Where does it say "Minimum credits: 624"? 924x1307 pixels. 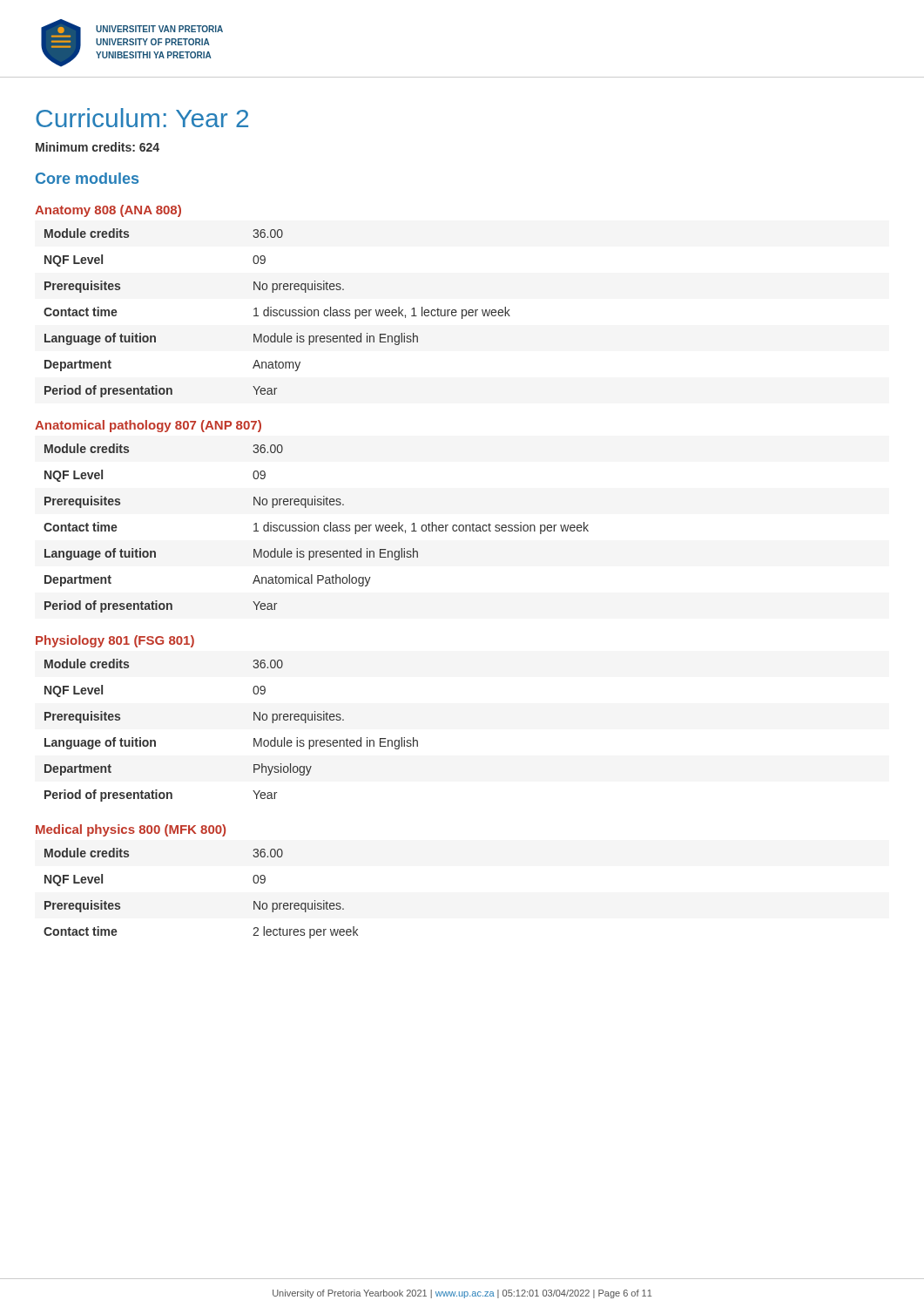[x=98, y=147]
